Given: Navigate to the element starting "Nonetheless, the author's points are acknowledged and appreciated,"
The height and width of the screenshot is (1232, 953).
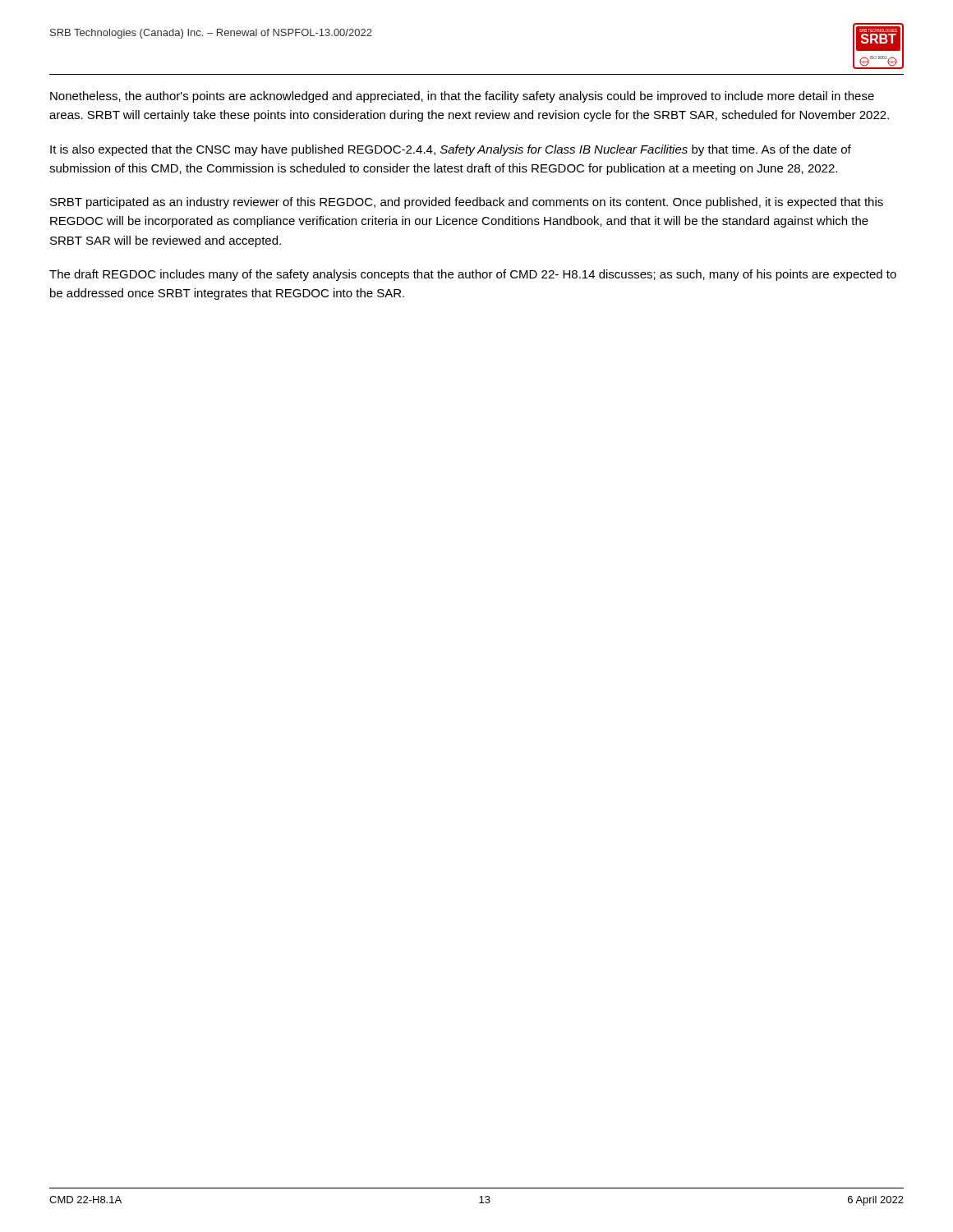Looking at the screenshot, I should coord(470,105).
